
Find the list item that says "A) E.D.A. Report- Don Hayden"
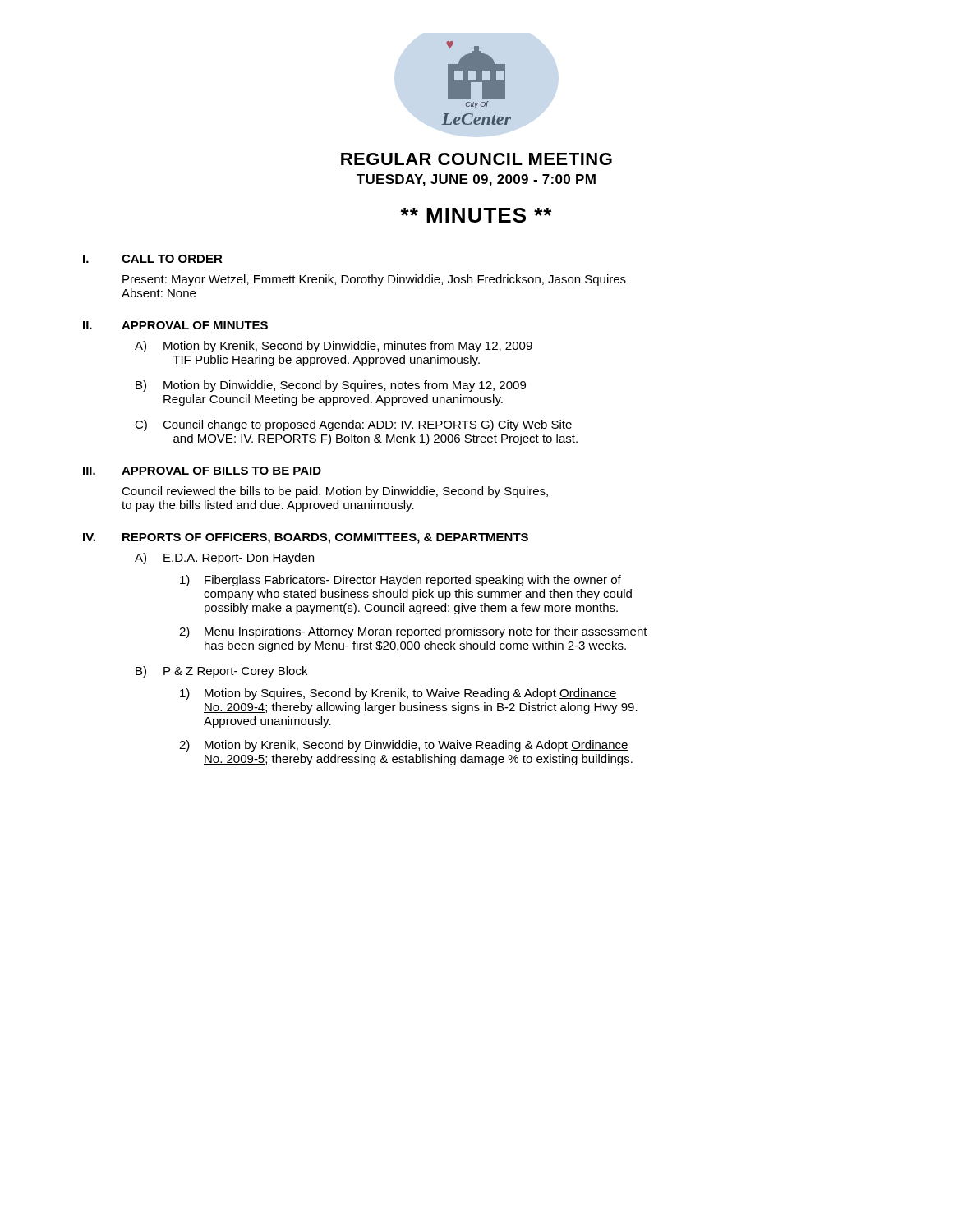pyautogui.click(x=224, y=559)
